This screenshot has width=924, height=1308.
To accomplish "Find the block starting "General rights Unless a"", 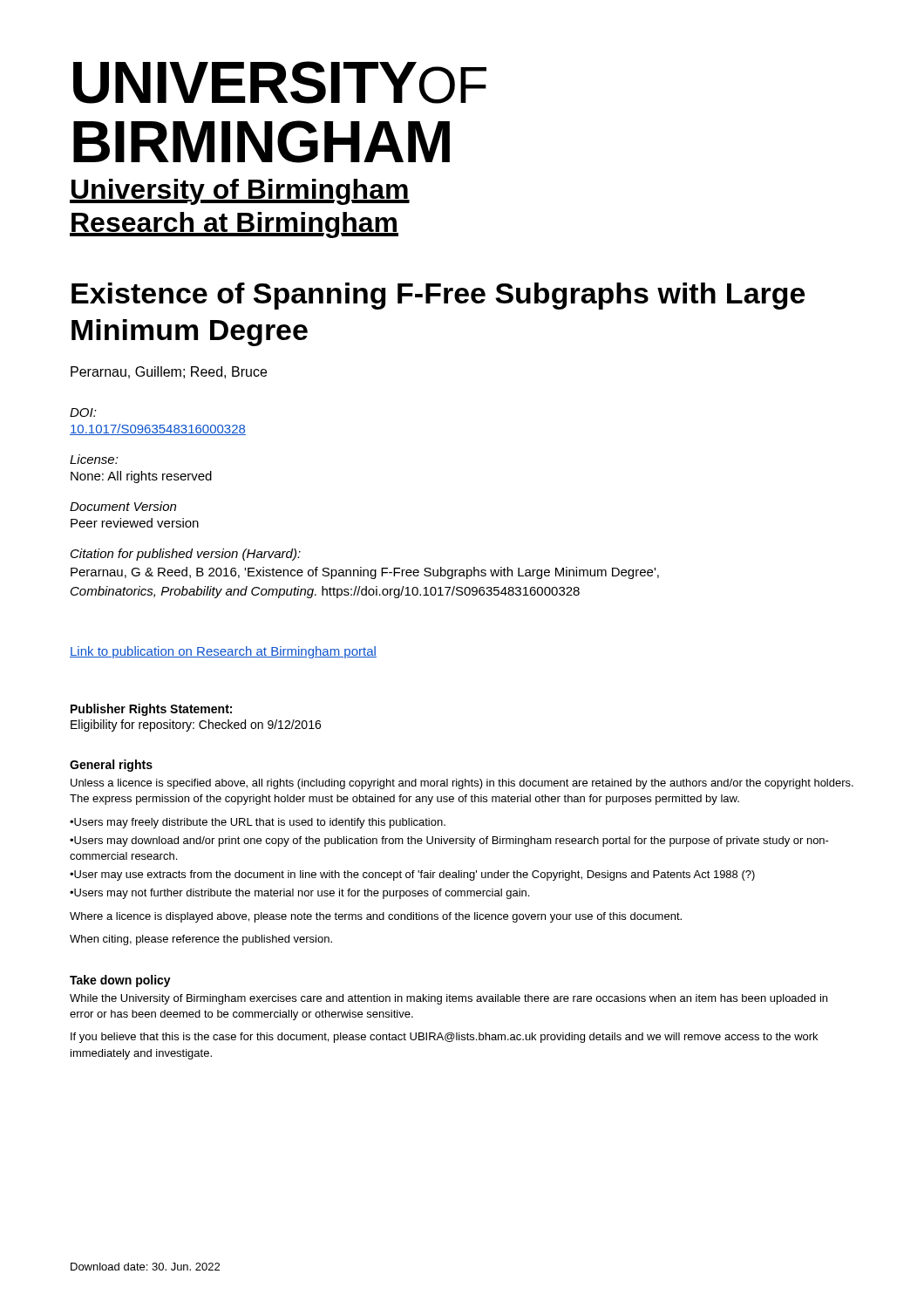I will point(462,852).
